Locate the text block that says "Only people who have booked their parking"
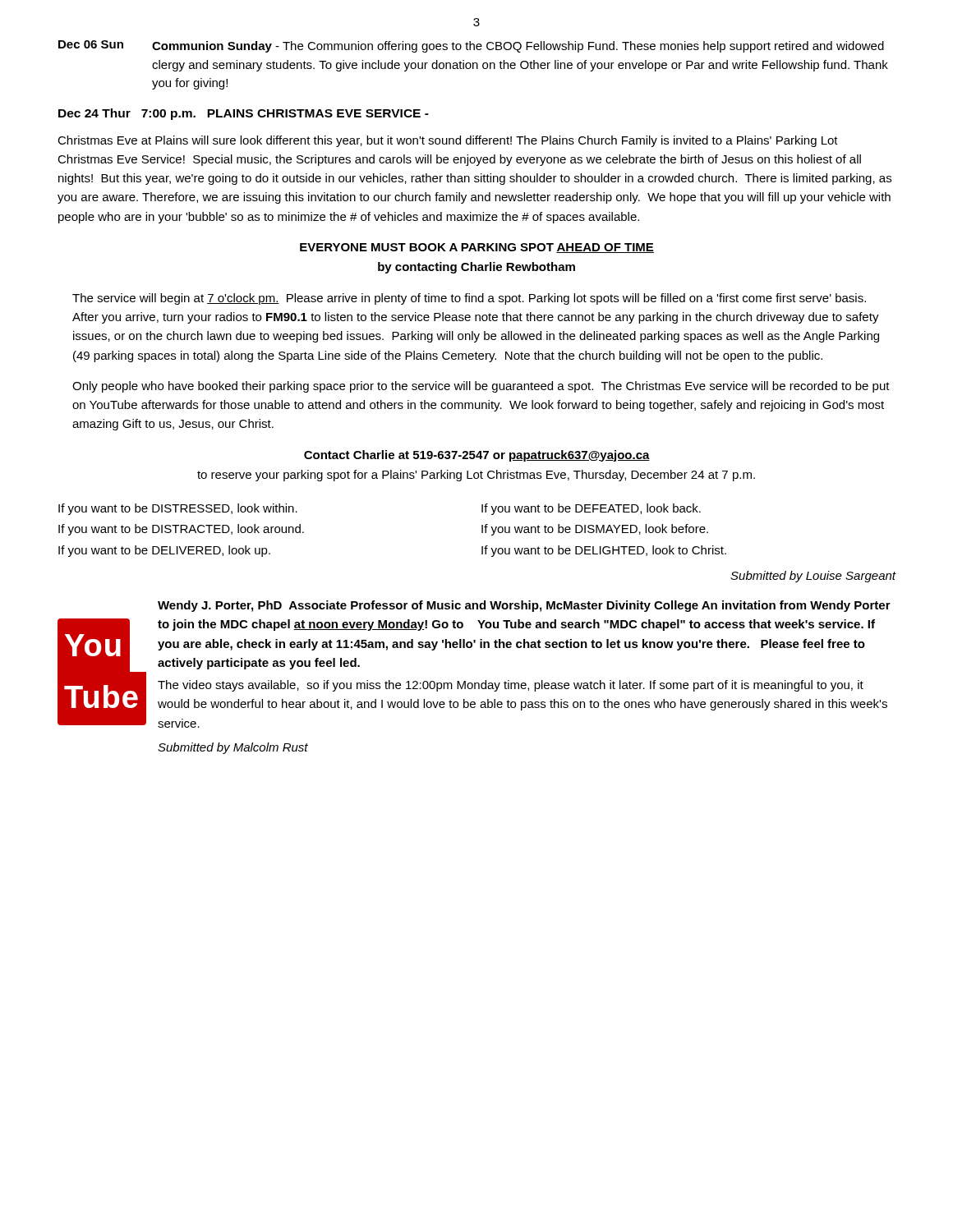The image size is (953, 1232). coord(481,405)
